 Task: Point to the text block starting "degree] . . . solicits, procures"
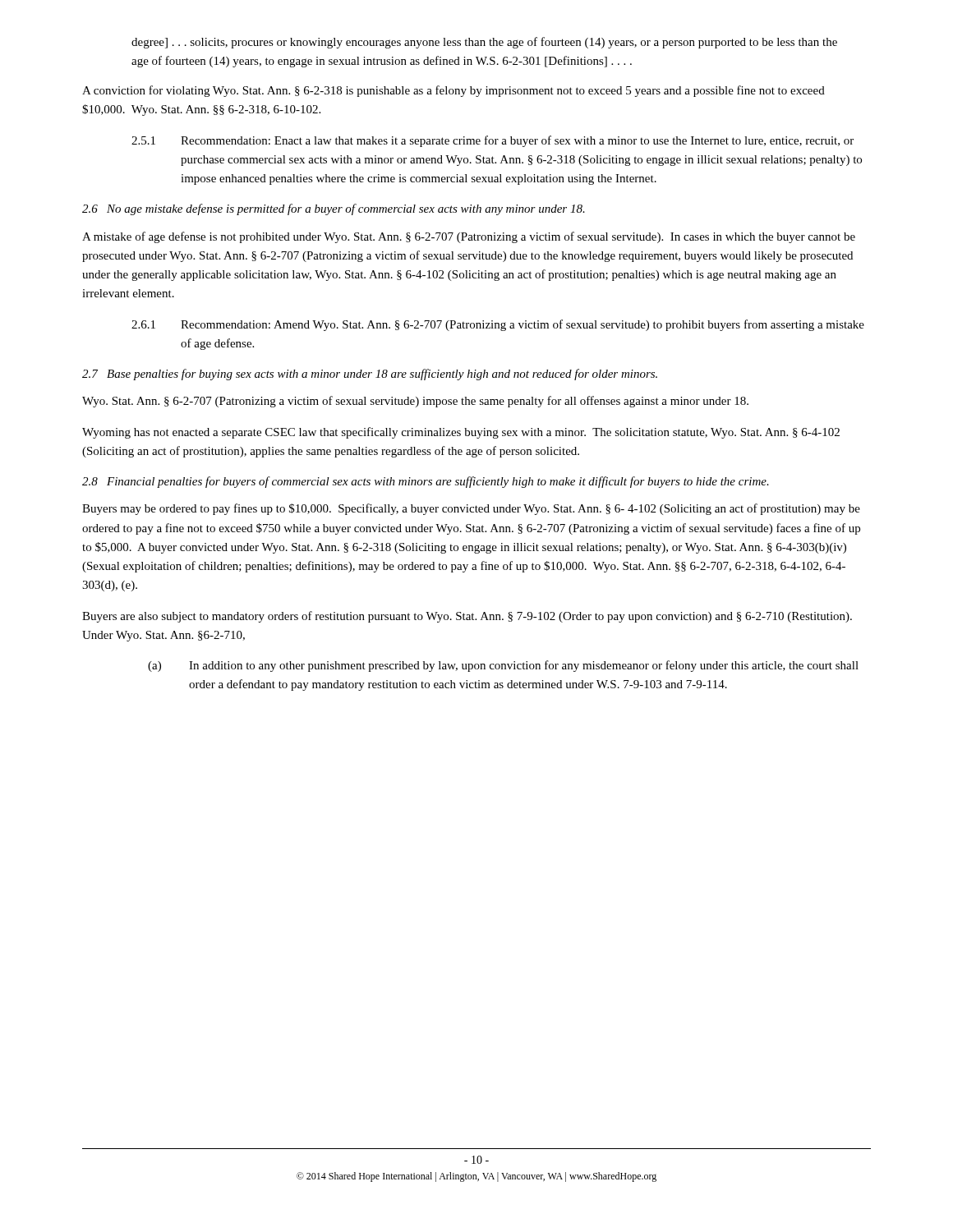pyautogui.click(x=484, y=51)
